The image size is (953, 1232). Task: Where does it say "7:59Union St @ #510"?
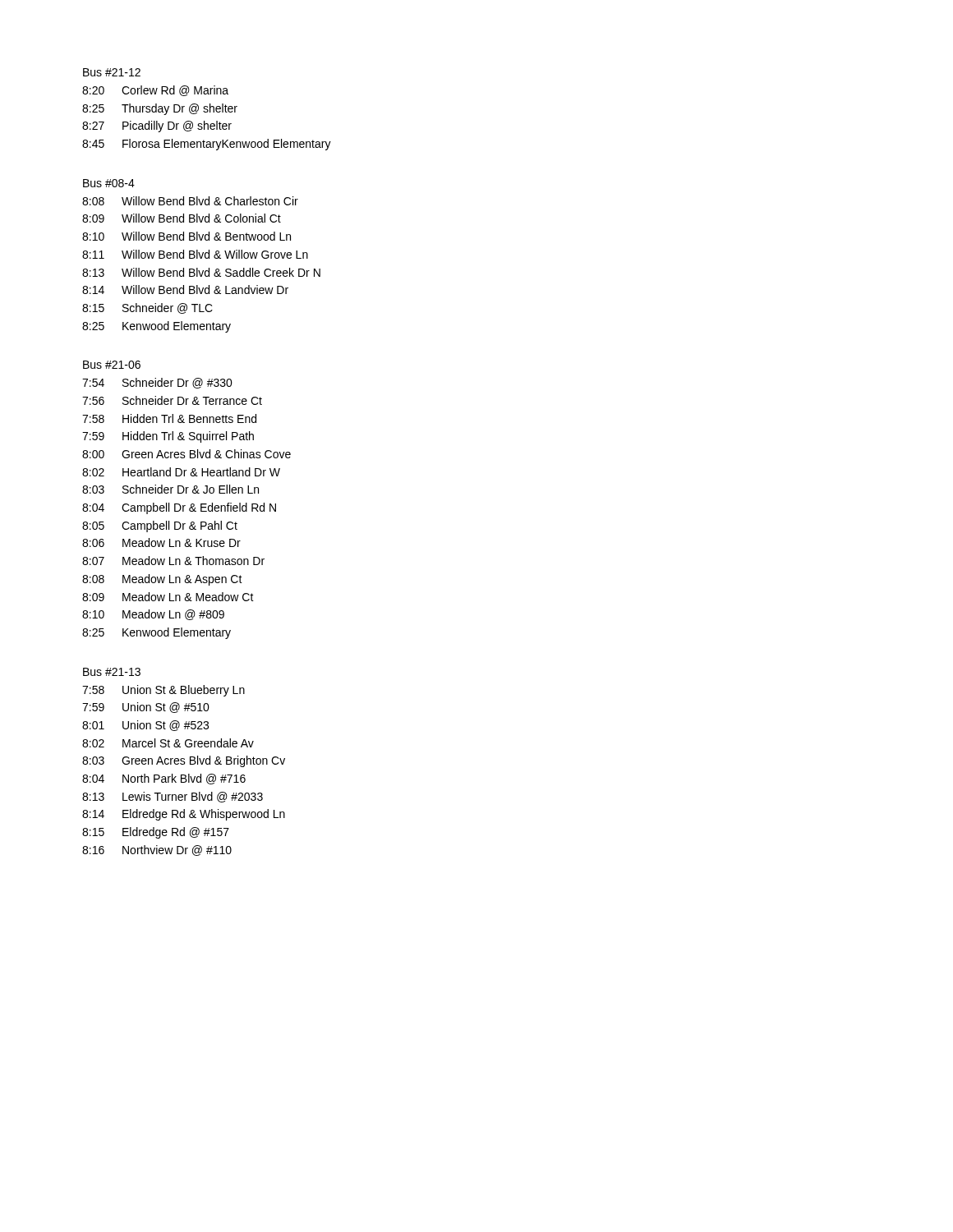click(x=146, y=708)
